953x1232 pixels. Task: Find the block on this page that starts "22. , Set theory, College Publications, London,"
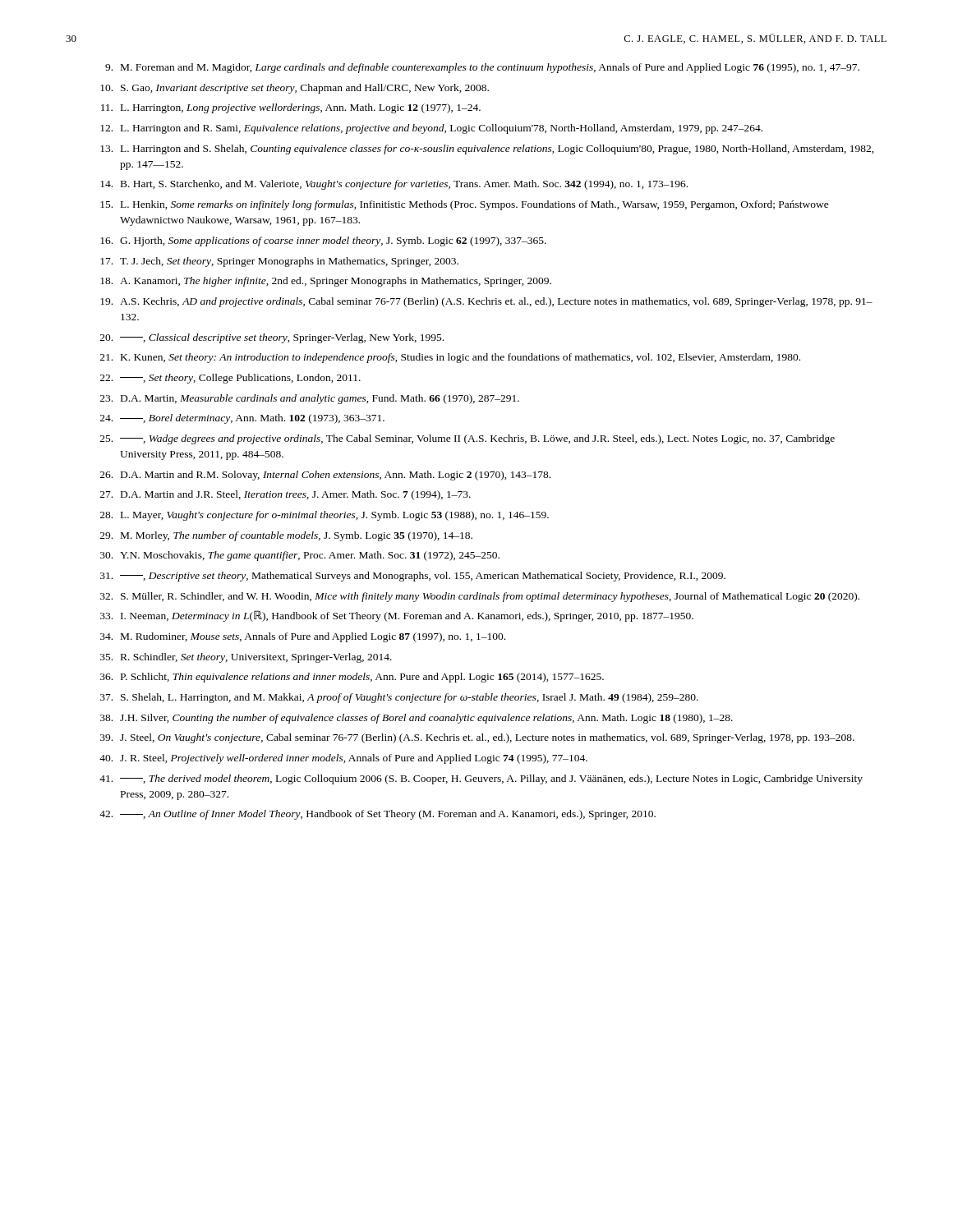coord(230,379)
